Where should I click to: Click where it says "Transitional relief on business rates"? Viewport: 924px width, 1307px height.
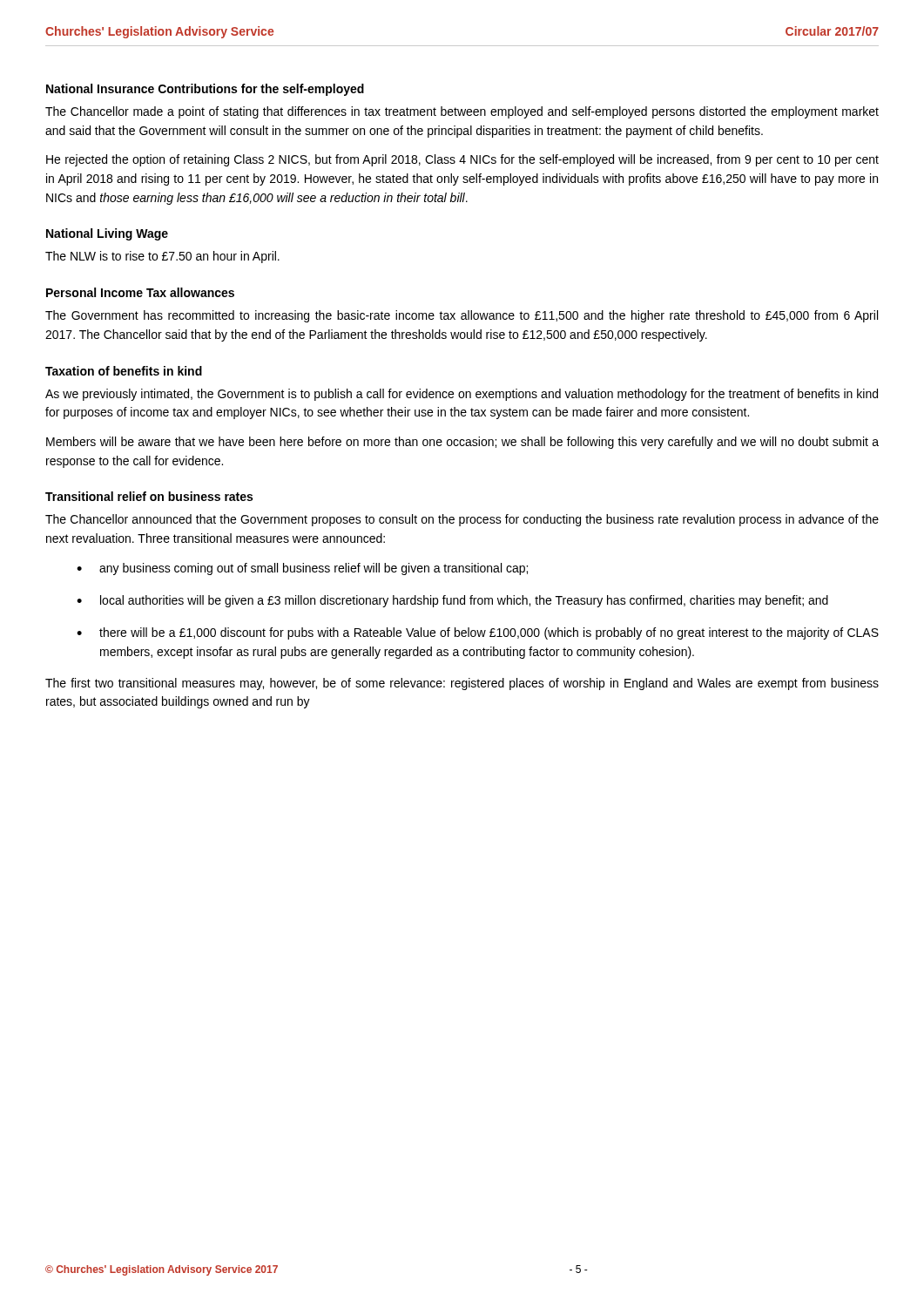click(149, 497)
